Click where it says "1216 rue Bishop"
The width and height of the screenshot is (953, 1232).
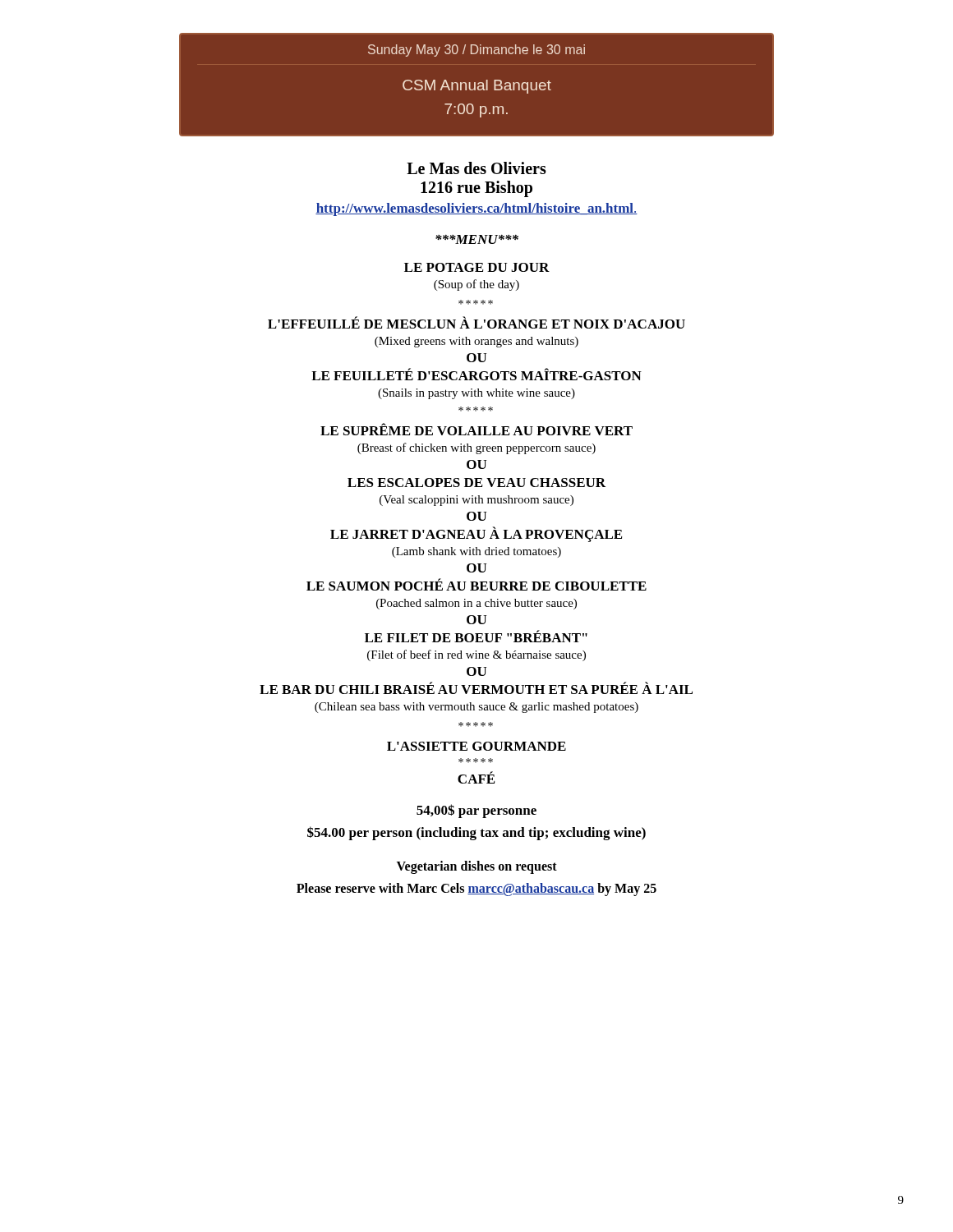tap(476, 187)
